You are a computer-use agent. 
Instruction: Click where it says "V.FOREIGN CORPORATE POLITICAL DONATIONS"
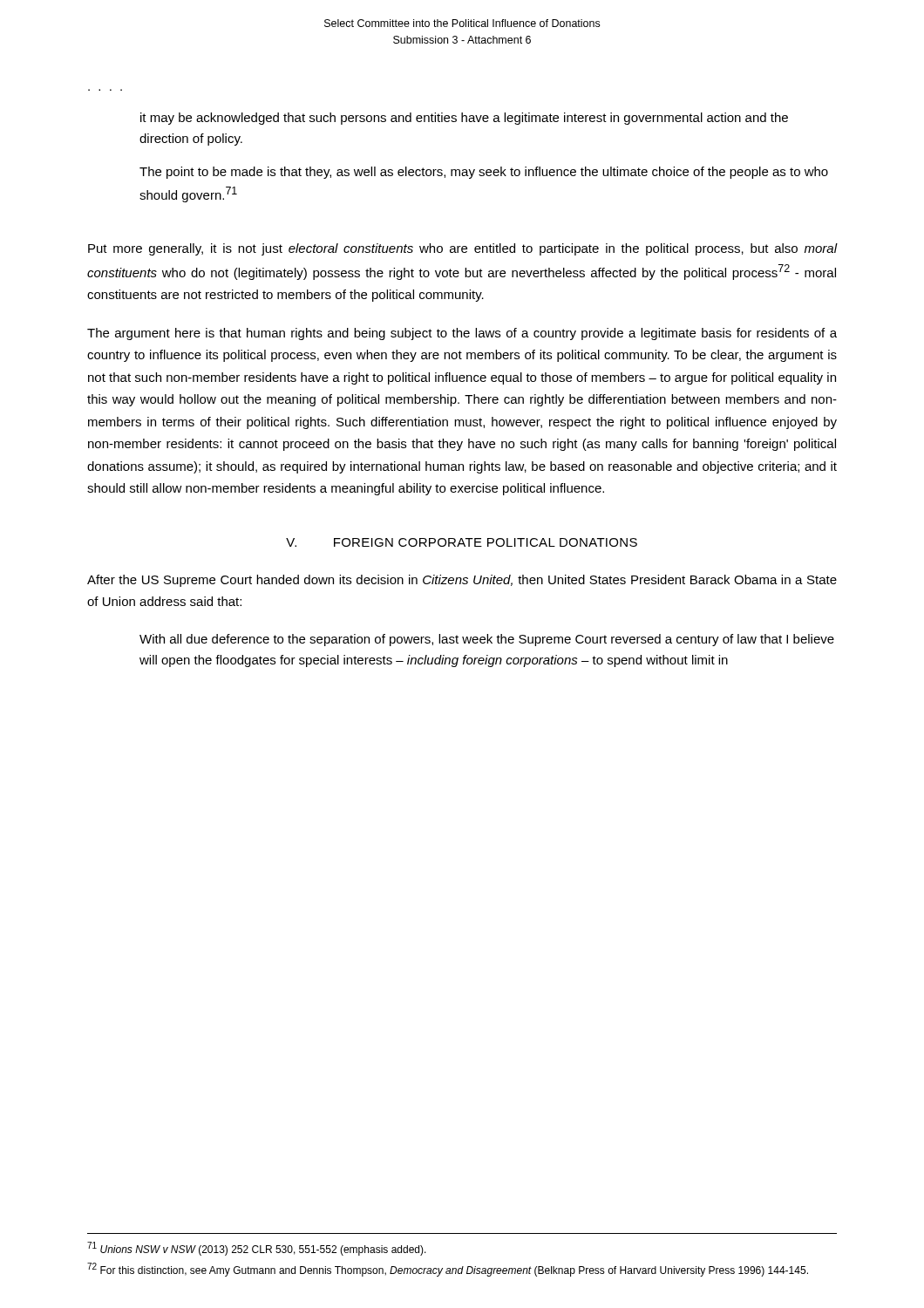pyautogui.click(x=462, y=542)
